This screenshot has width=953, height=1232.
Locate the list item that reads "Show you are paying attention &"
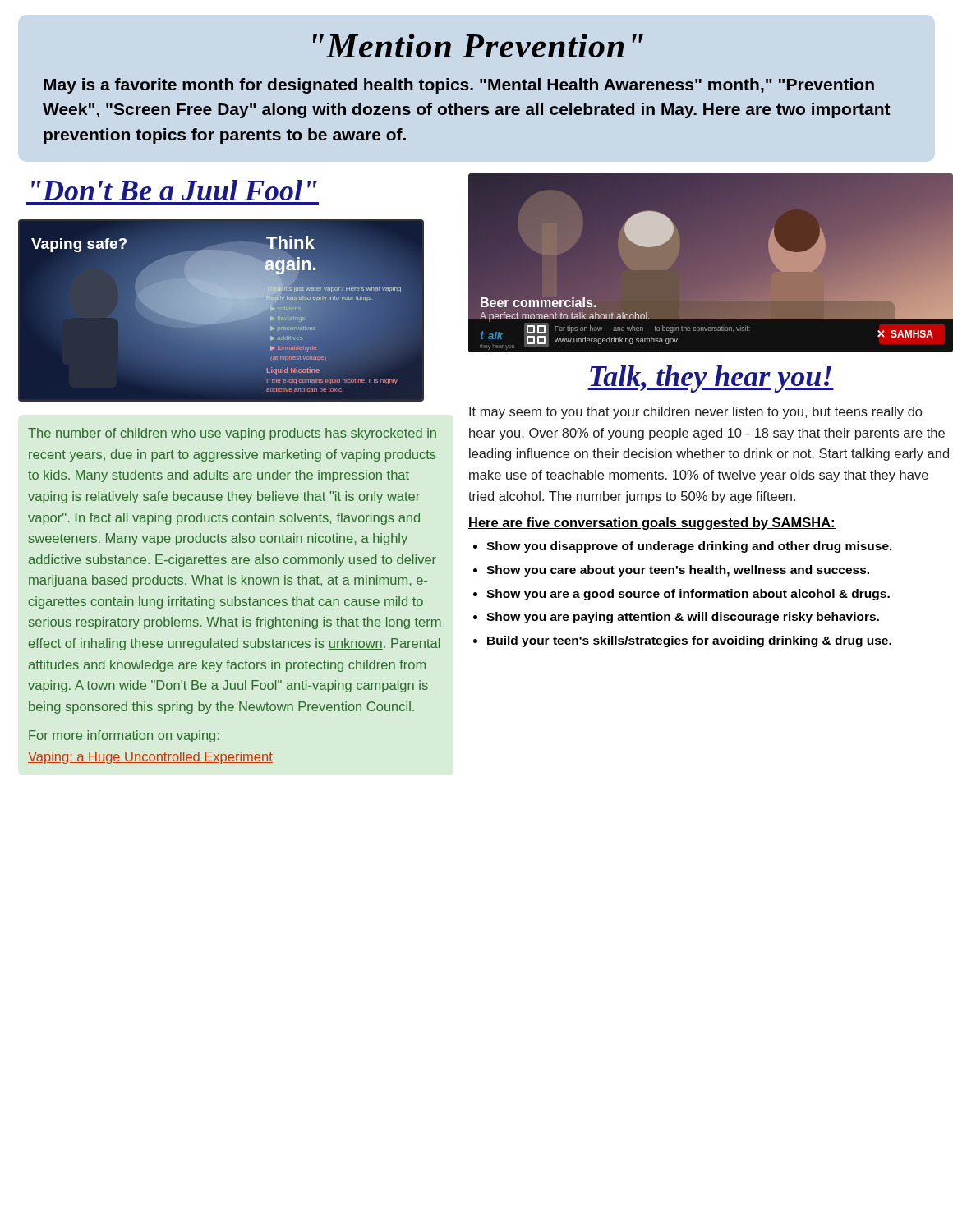click(683, 617)
